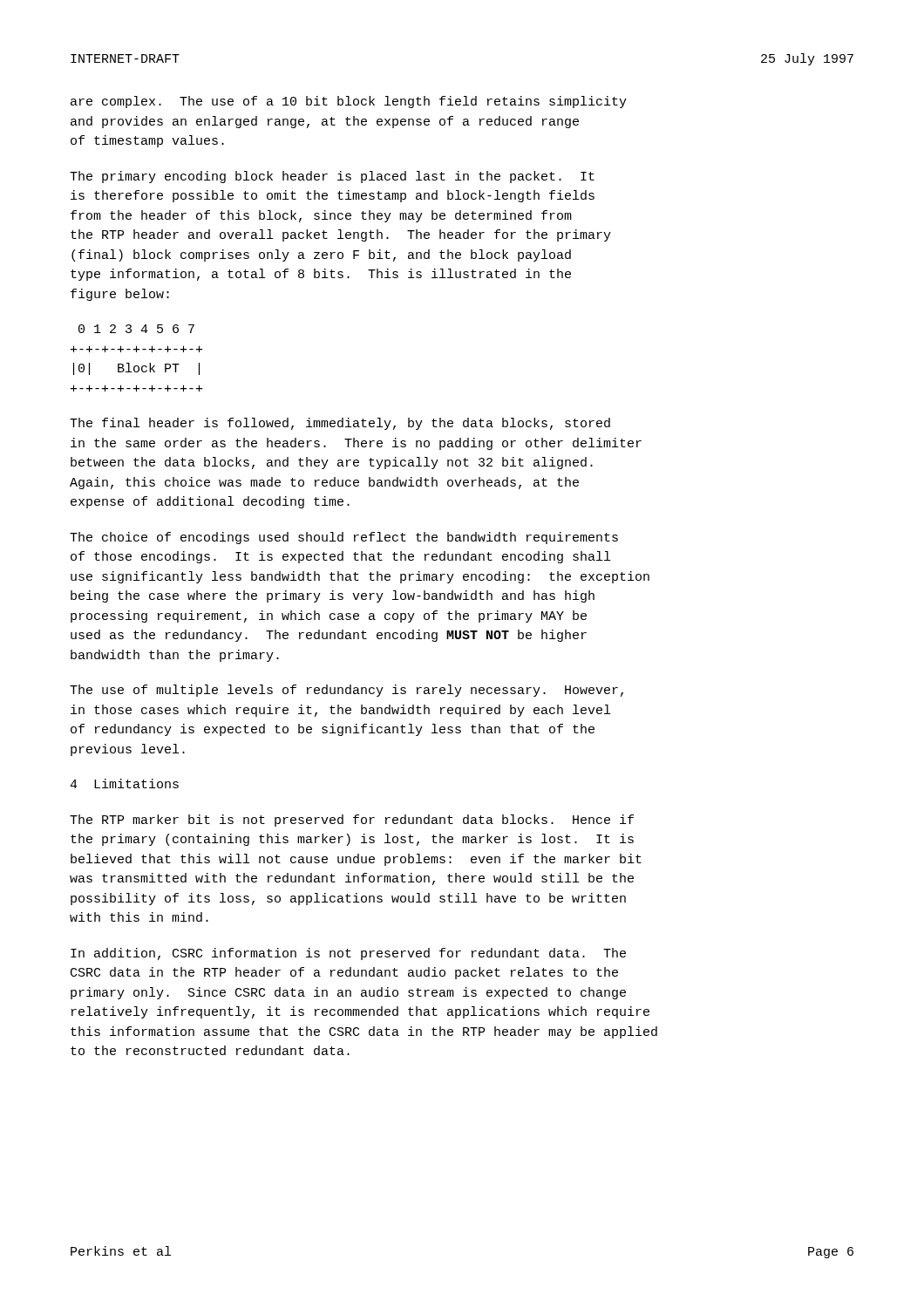The height and width of the screenshot is (1308, 924).
Task: Click a schematic
Action: click(462, 360)
